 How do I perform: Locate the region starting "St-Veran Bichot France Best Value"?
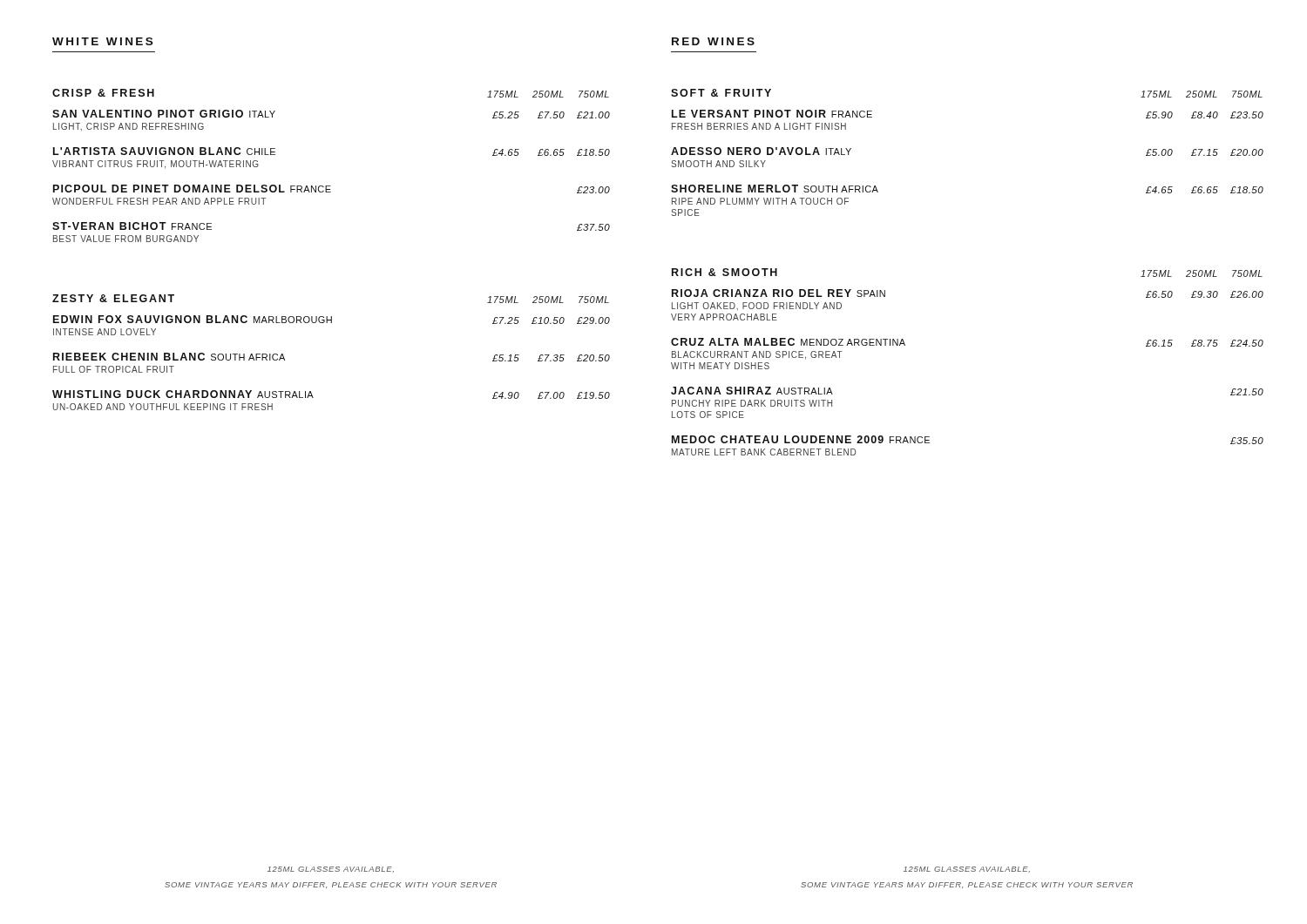click(x=129, y=226)
